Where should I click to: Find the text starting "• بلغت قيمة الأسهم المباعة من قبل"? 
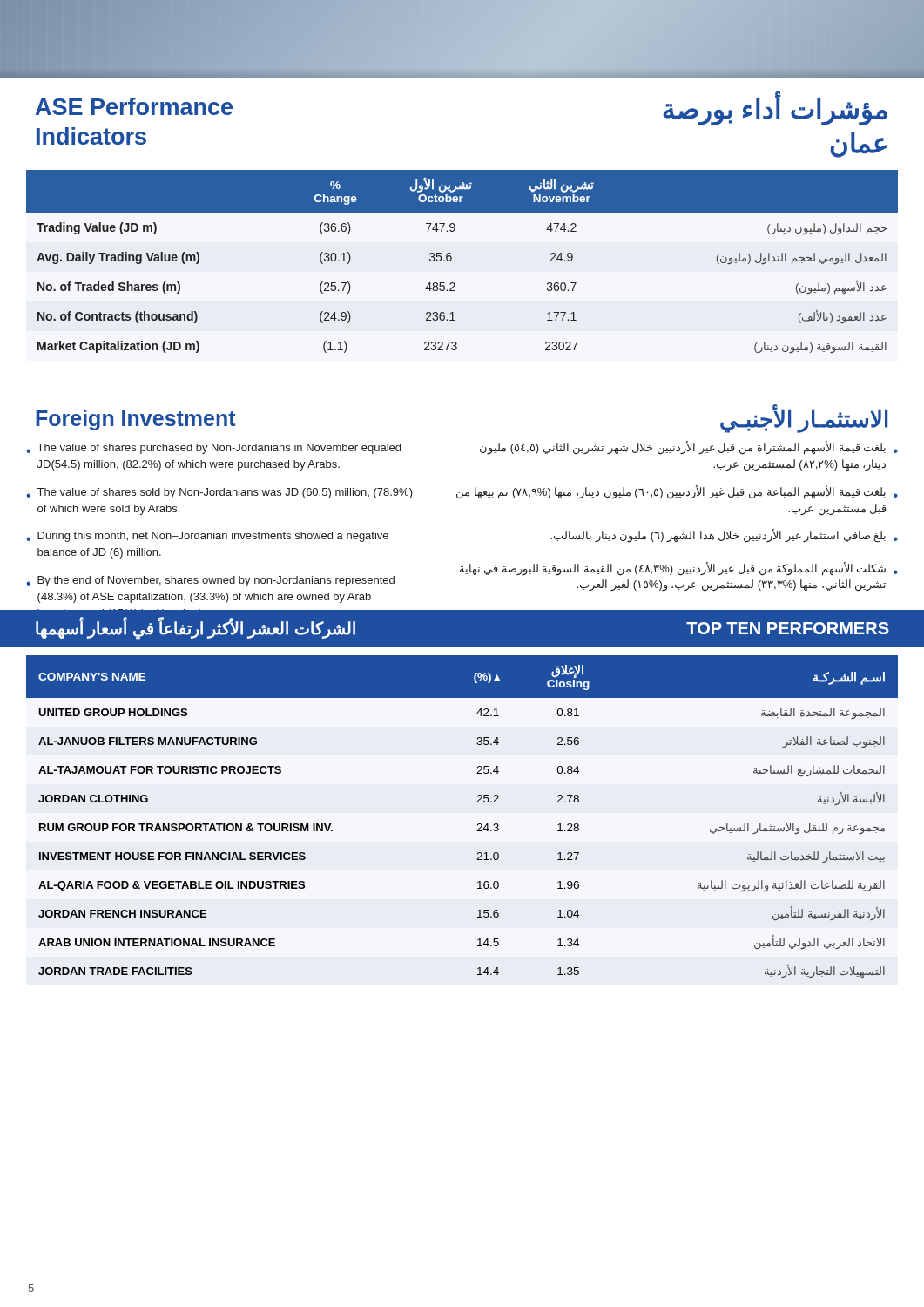676,501
